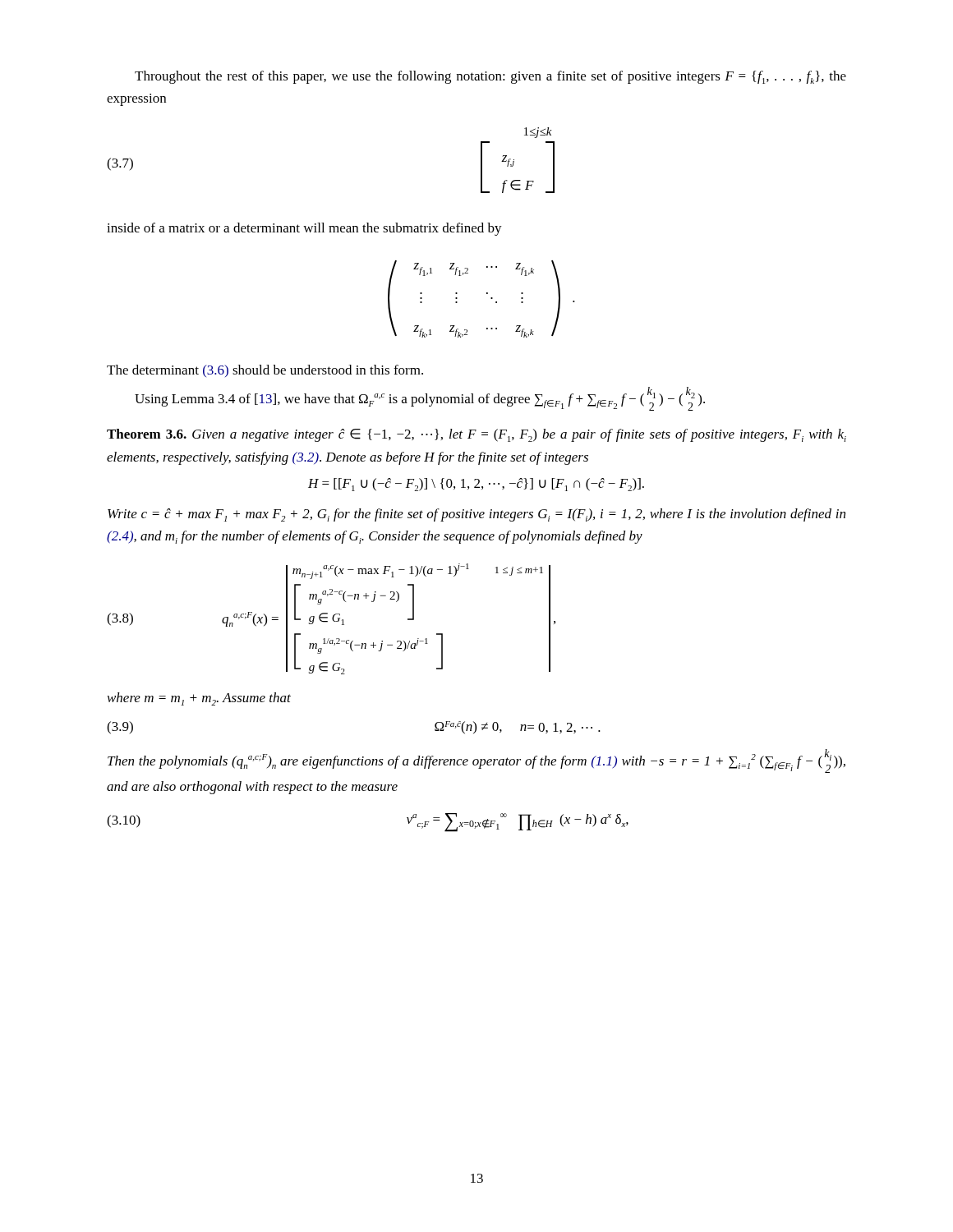Locate the region starting "inside of a matrix or a"
Screen dimensions: 1232x953
(304, 228)
